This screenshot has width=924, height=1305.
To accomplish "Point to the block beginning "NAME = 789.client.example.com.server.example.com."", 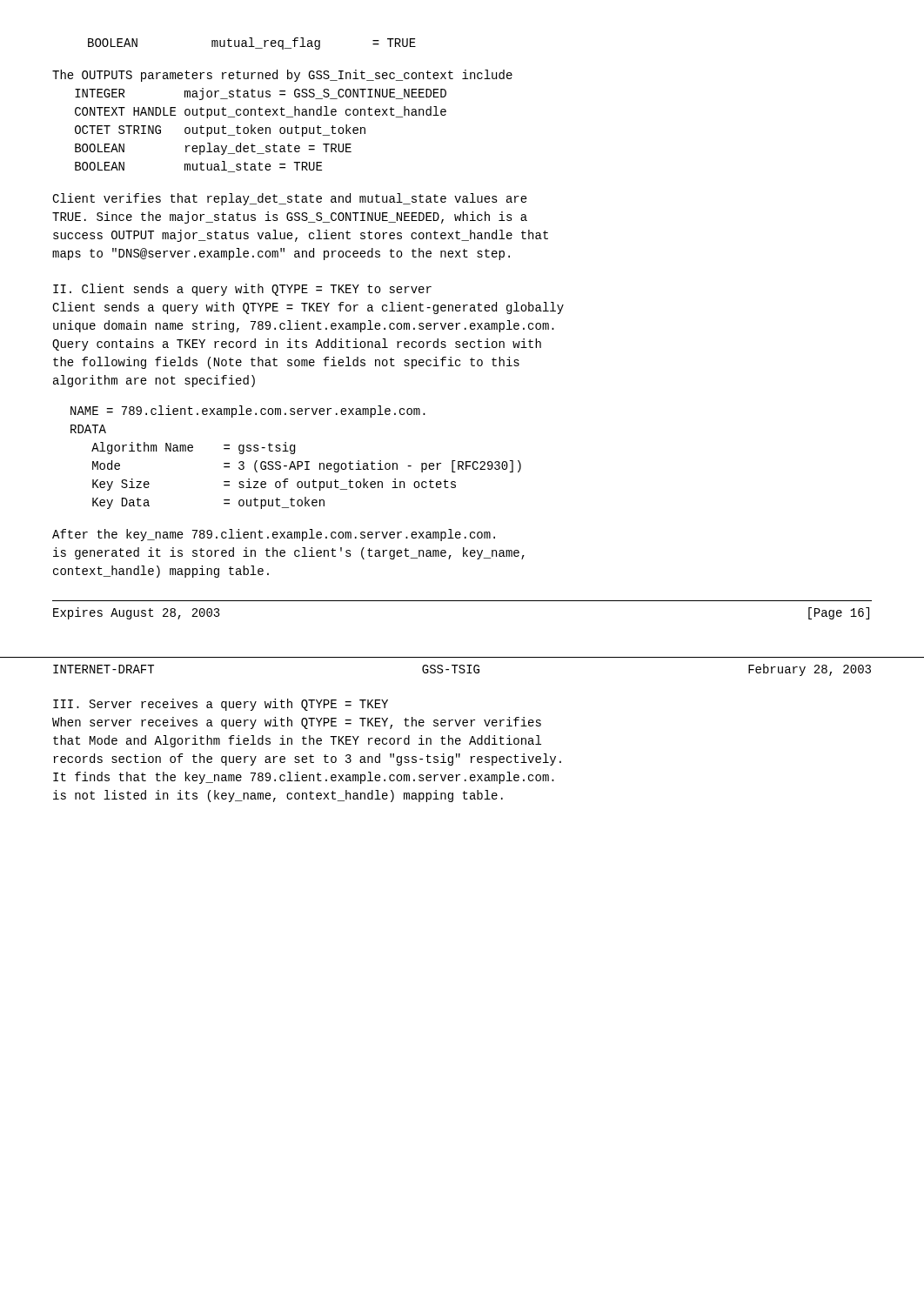I will pos(296,457).
